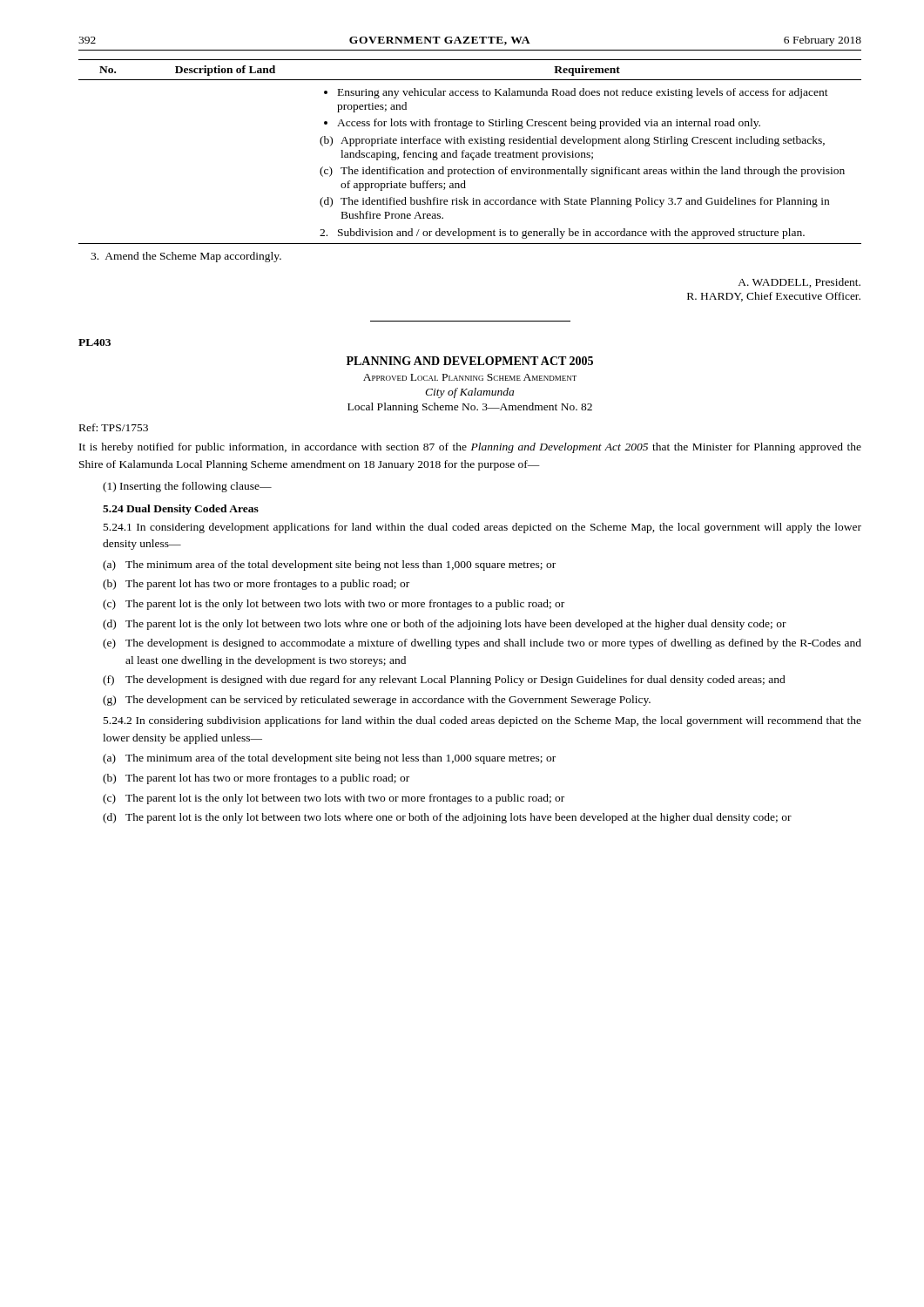
Task: Click the passage that begins "It is hereby notified for public information, in"
Action: click(470, 455)
